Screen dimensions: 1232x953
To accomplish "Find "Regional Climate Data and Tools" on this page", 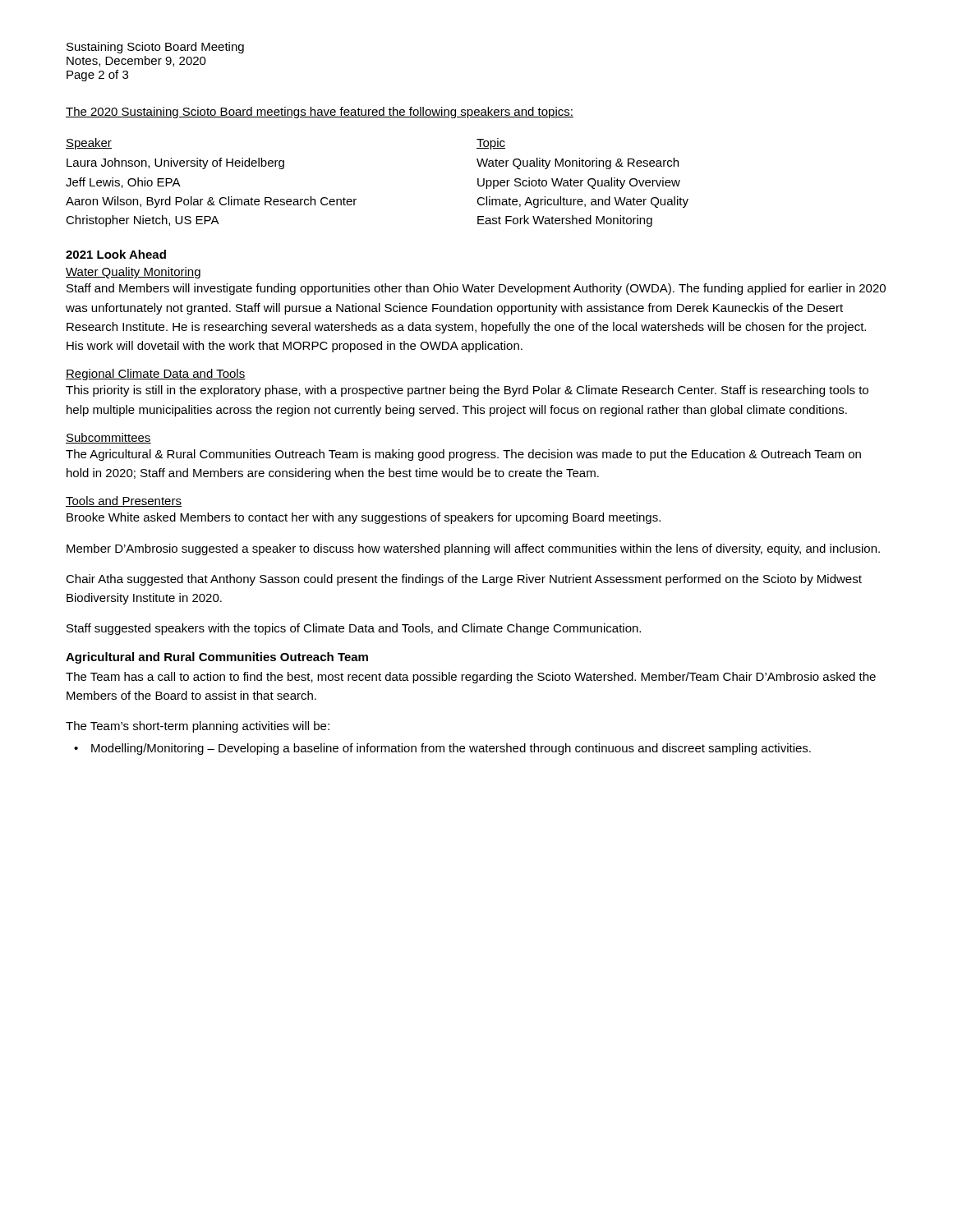I will (155, 373).
